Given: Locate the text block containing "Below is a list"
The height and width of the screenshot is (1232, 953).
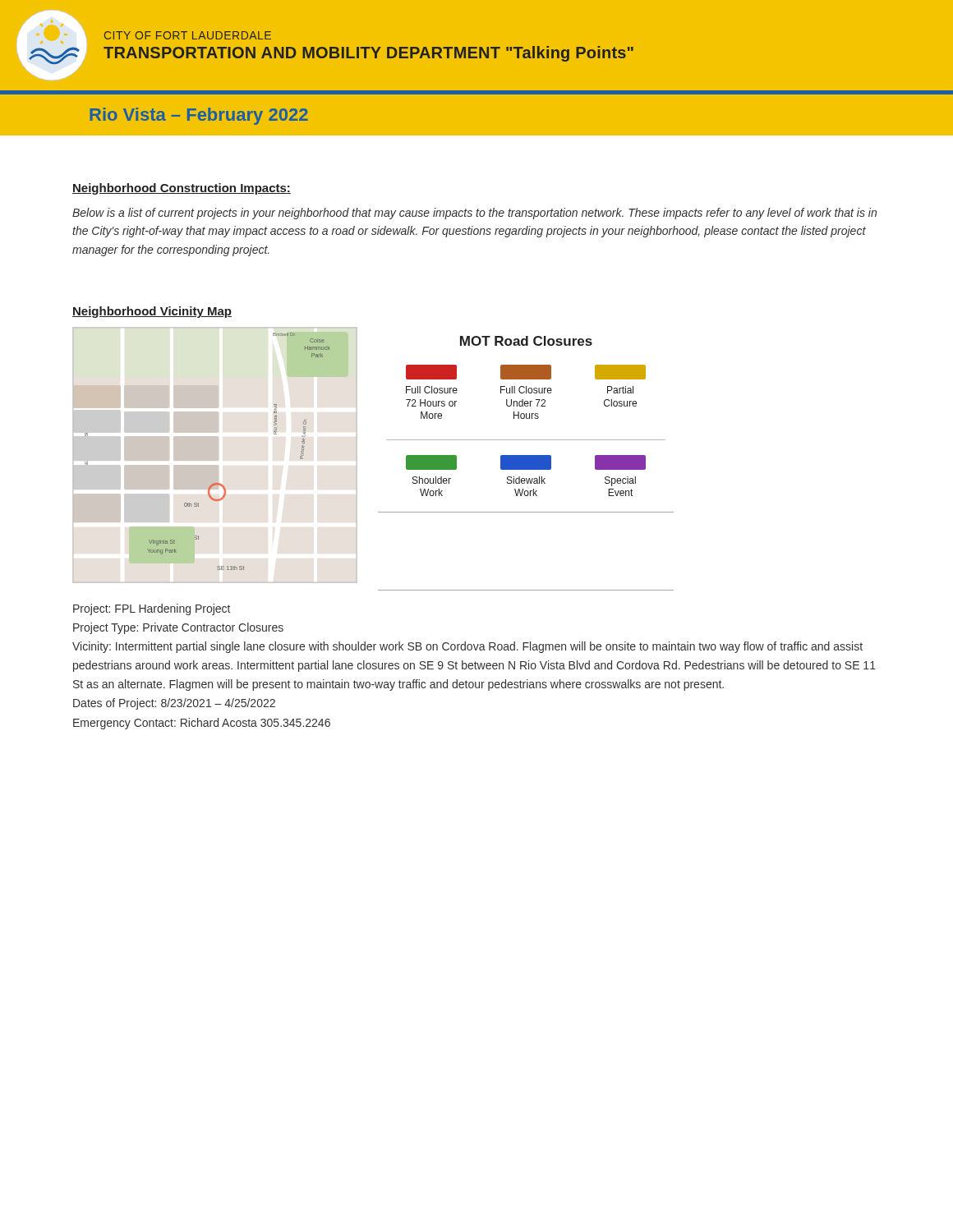Looking at the screenshot, I should pyautogui.click(x=475, y=231).
